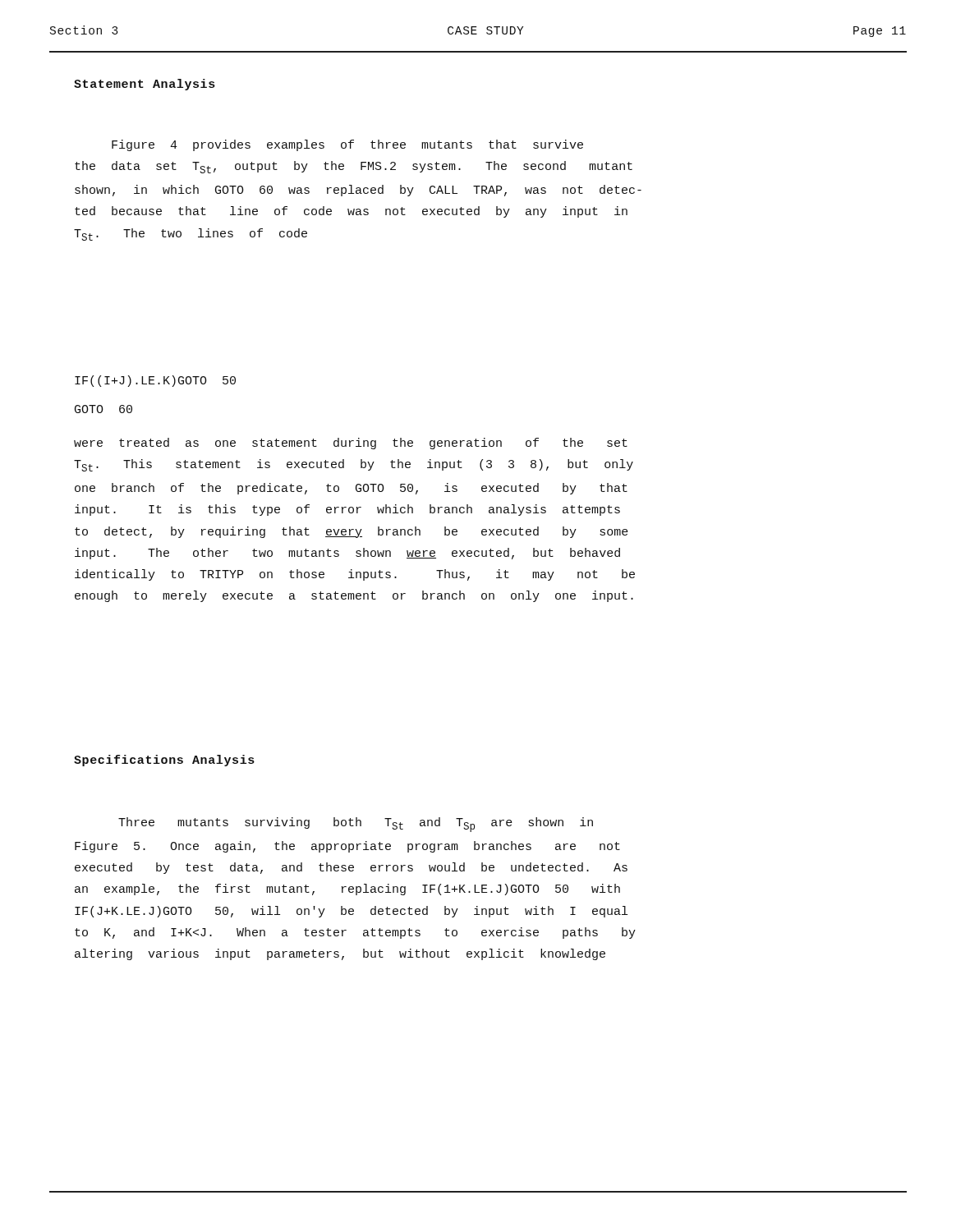The image size is (956, 1232).
Task: Select the region starting "GOTO 60"
Action: pos(103,410)
